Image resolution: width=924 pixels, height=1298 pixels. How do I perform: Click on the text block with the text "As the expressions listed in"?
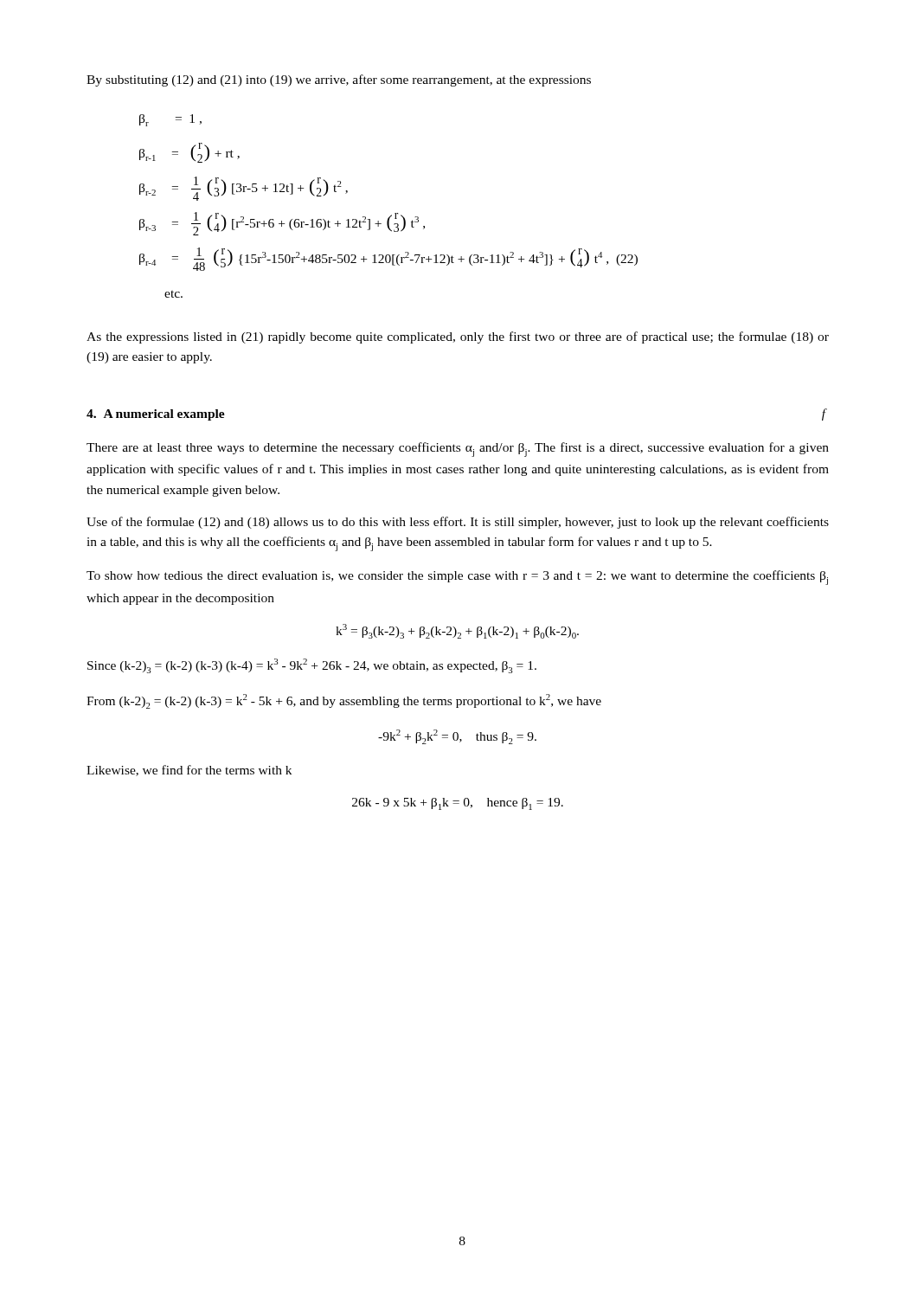(458, 346)
